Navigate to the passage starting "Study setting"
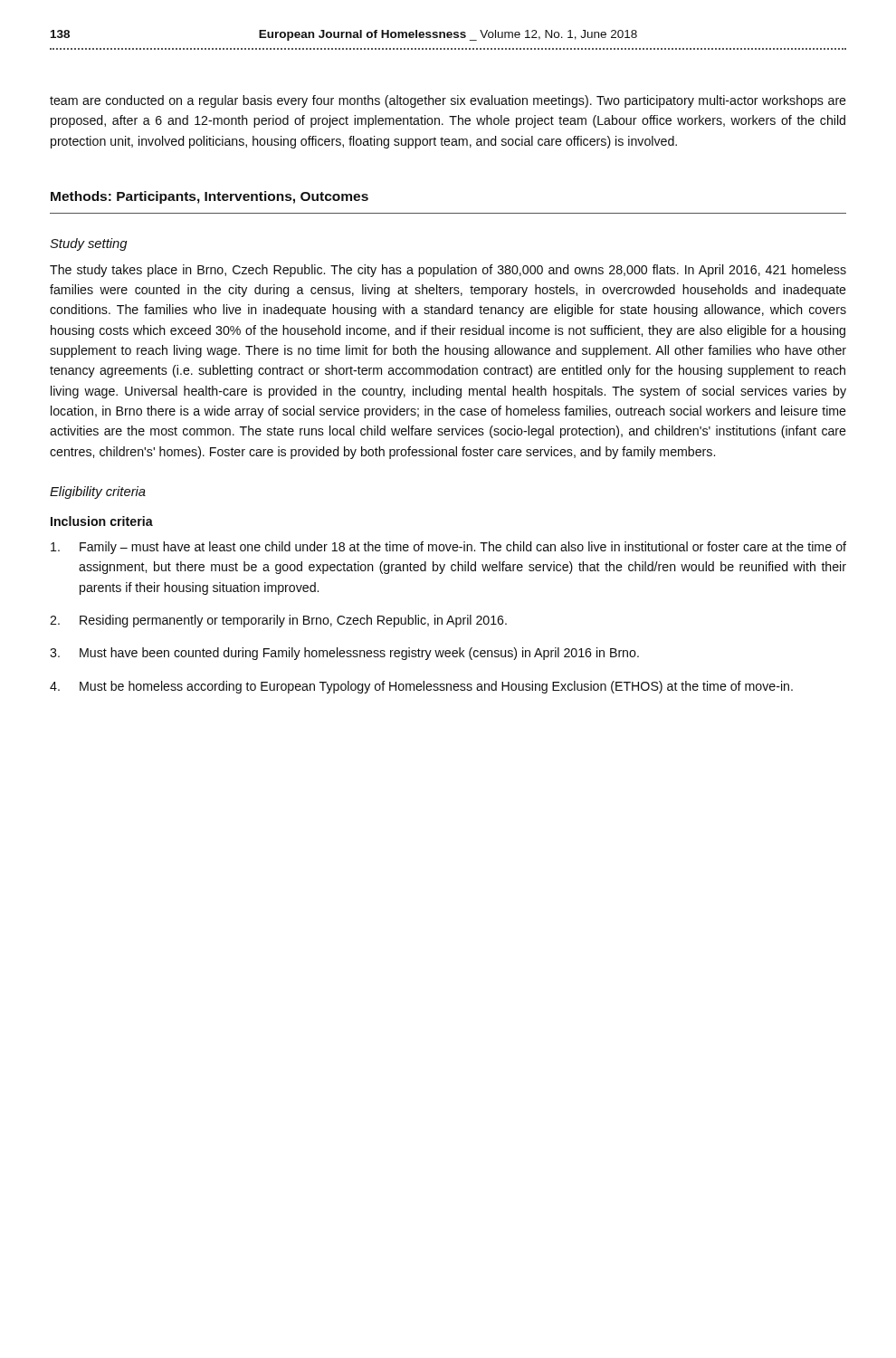 click(89, 244)
